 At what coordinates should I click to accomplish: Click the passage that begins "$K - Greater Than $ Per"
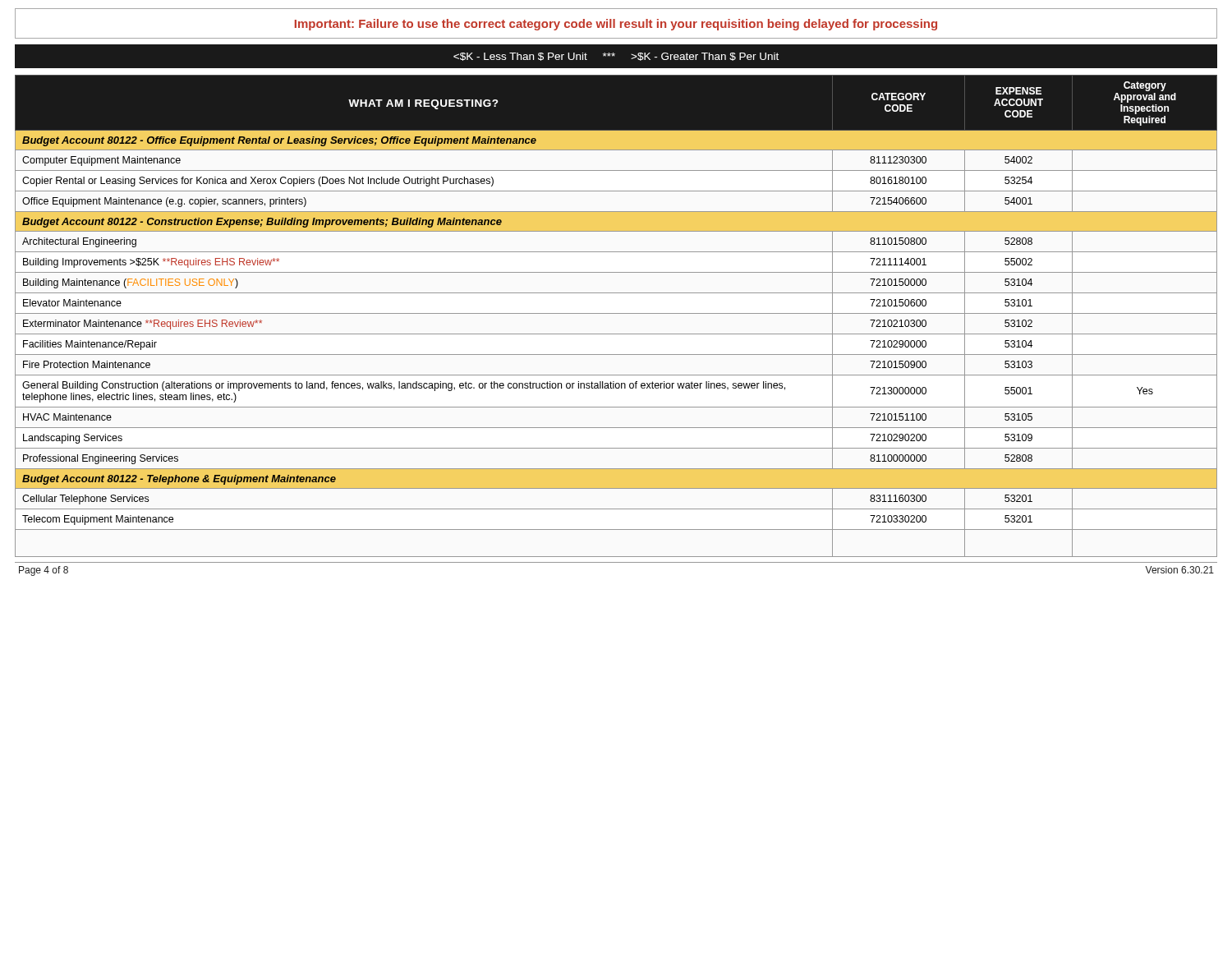click(616, 56)
